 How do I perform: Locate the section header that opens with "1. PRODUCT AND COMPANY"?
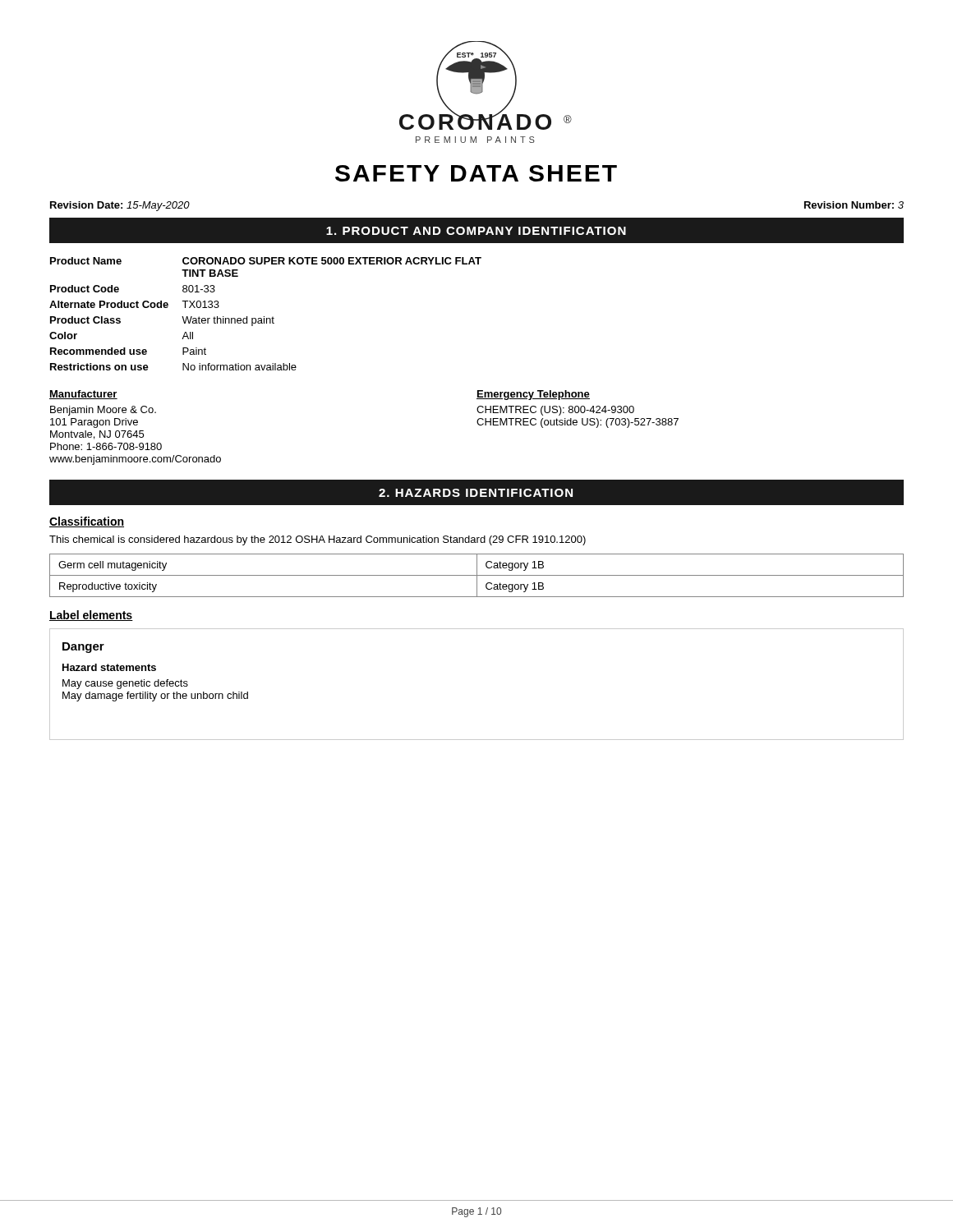coord(476,230)
